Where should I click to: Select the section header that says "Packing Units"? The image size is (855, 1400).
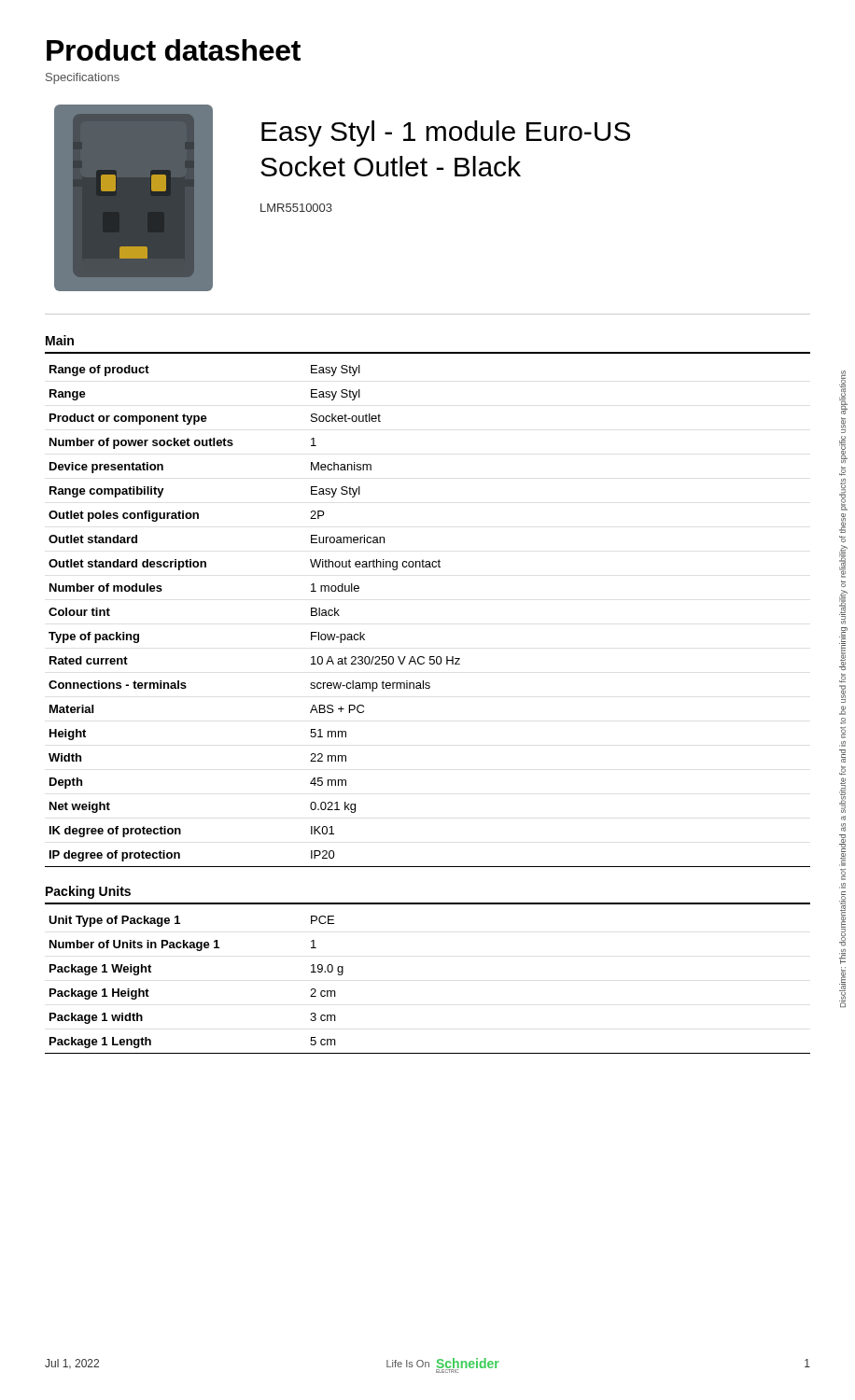point(88,891)
